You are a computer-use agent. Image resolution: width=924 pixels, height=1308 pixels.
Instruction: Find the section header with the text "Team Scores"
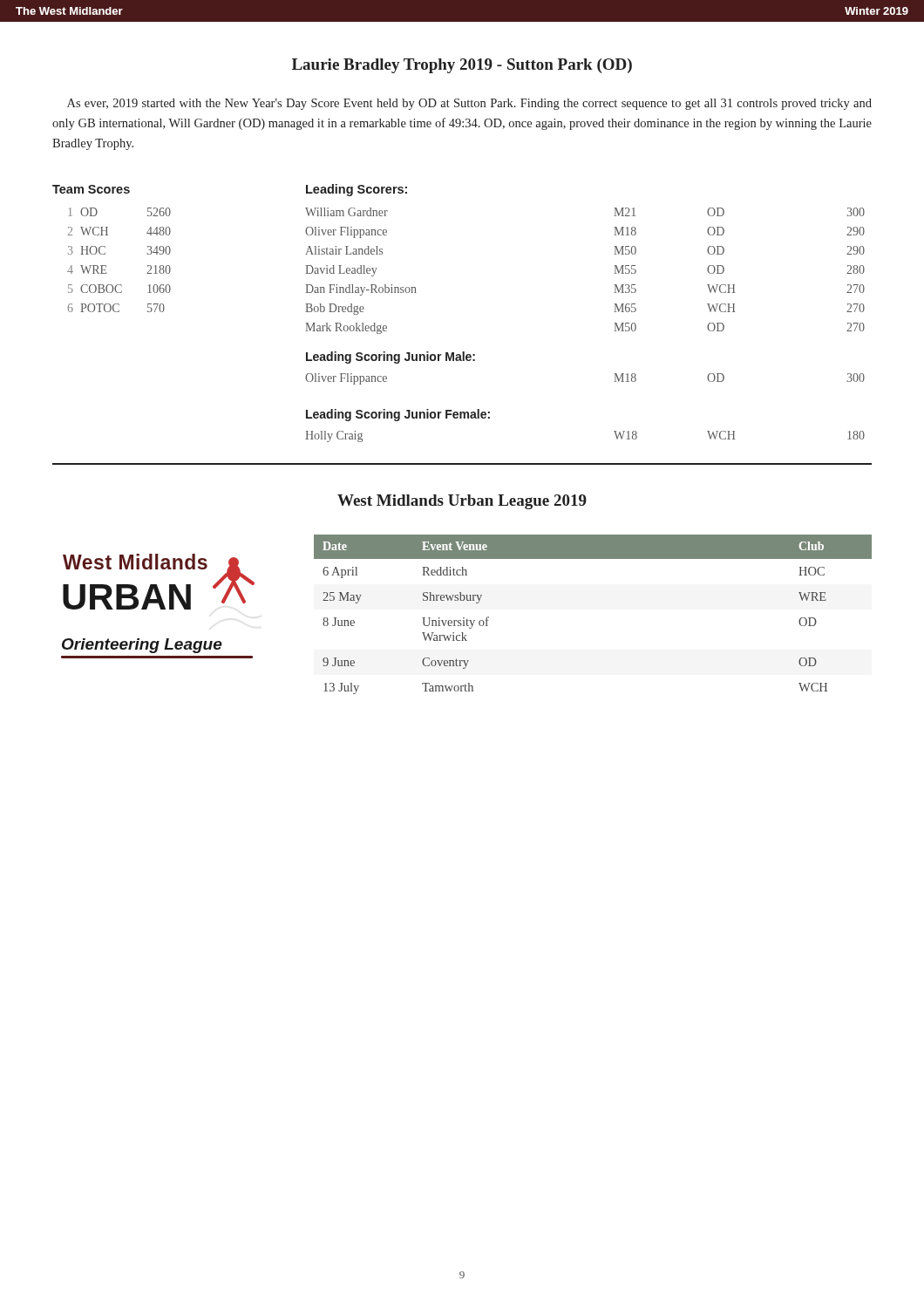point(91,189)
